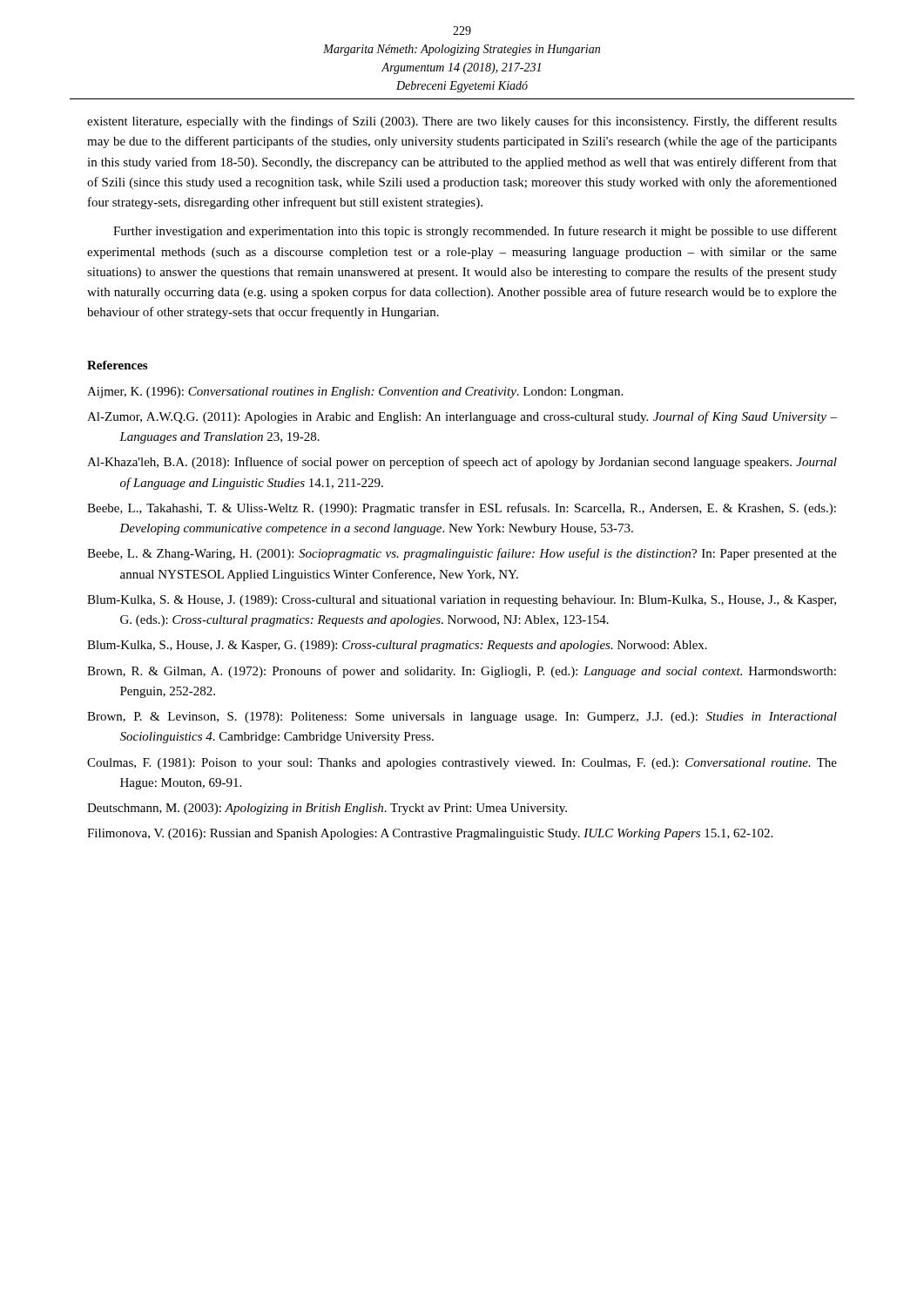Click on the text block starting "Al-Khaza'leh, B.A. (2018): Influence of social power"

462,472
